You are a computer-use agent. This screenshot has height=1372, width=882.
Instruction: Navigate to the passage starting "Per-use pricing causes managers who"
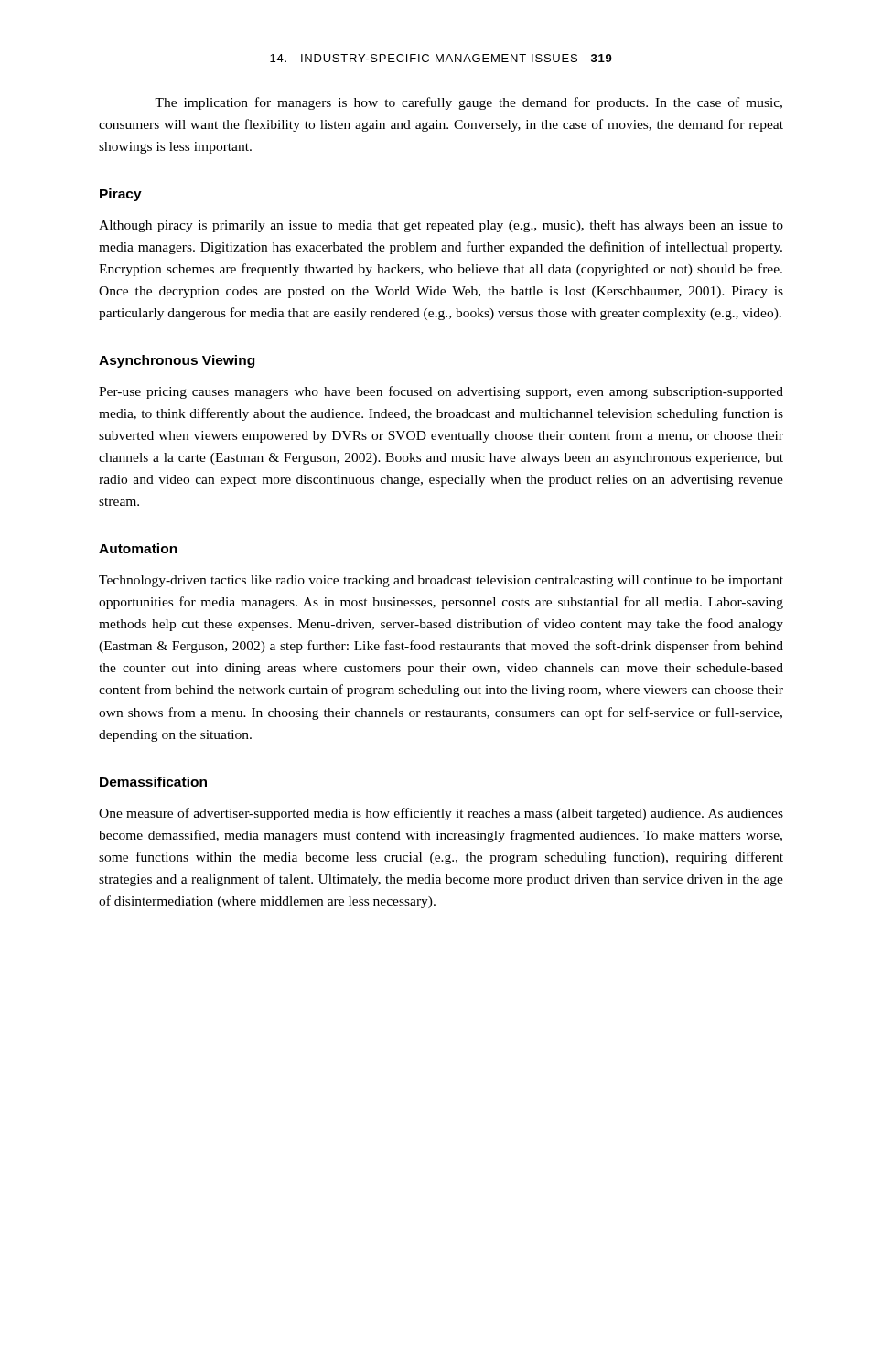pos(441,447)
